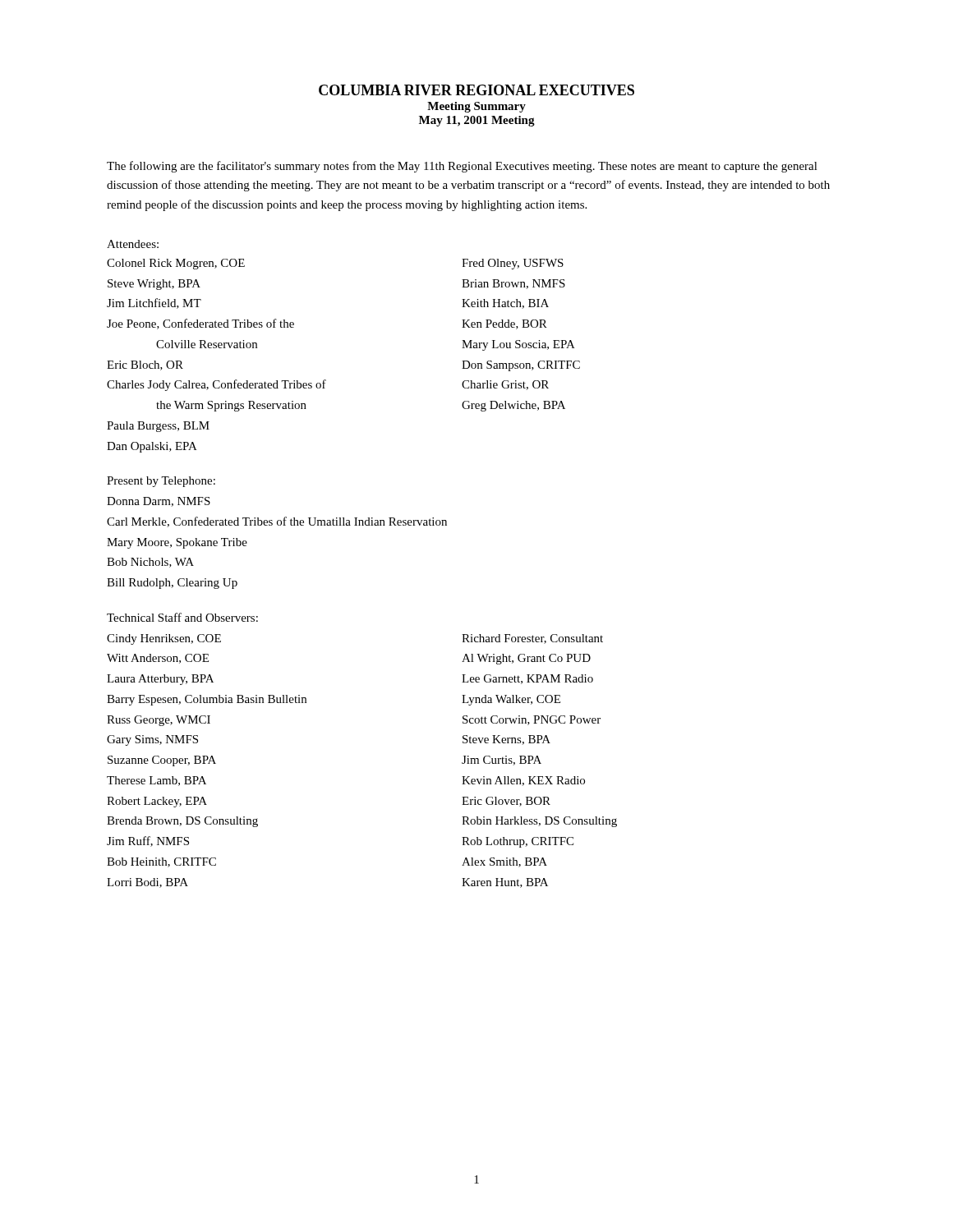The image size is (953, 1232).
Task: Locate the text block that says "Technical Staff and Observers: Cindy Henriksen, COE Witt"
Action: click(476, 750)
